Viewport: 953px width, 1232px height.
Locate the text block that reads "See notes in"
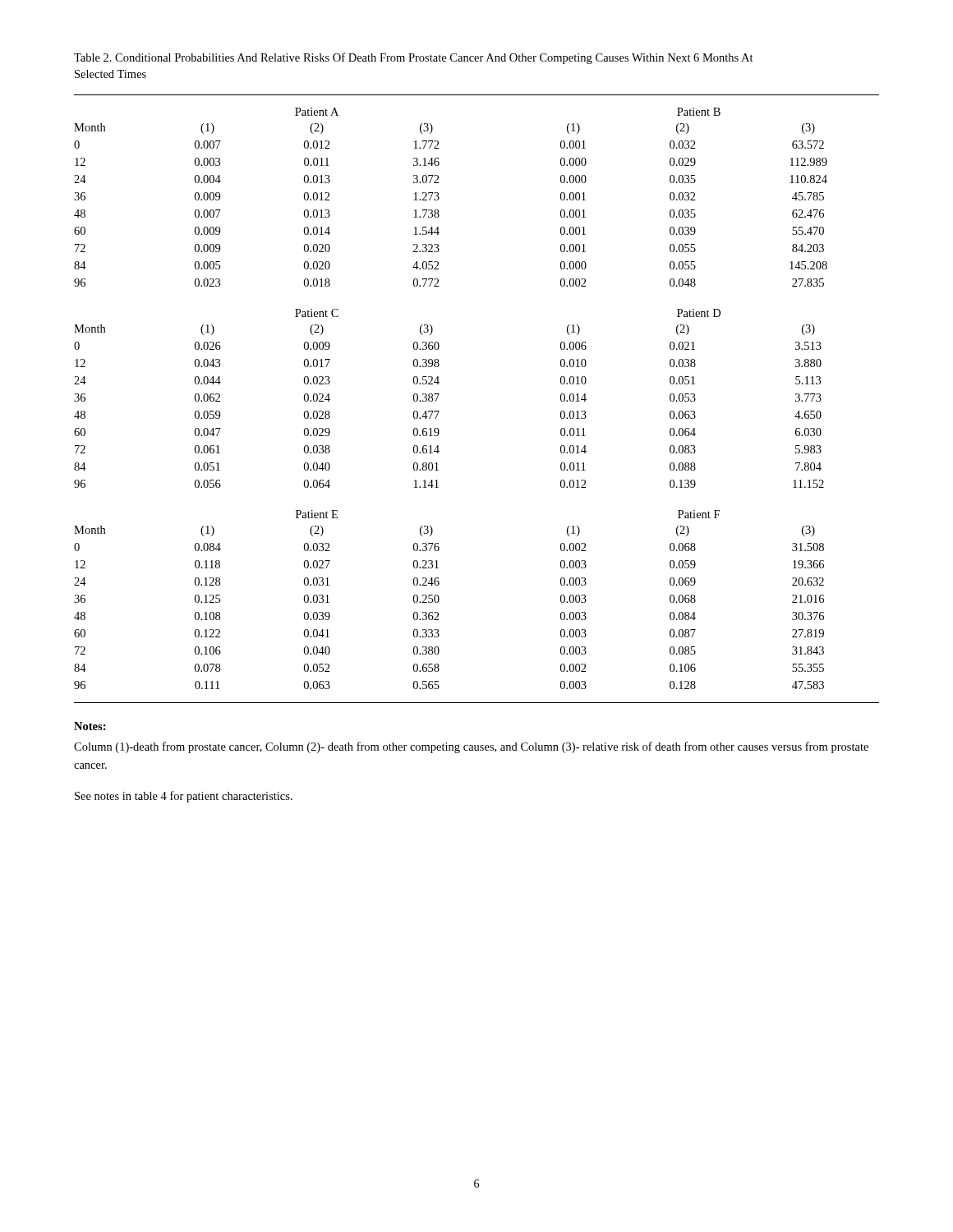(x=183, y=796)
